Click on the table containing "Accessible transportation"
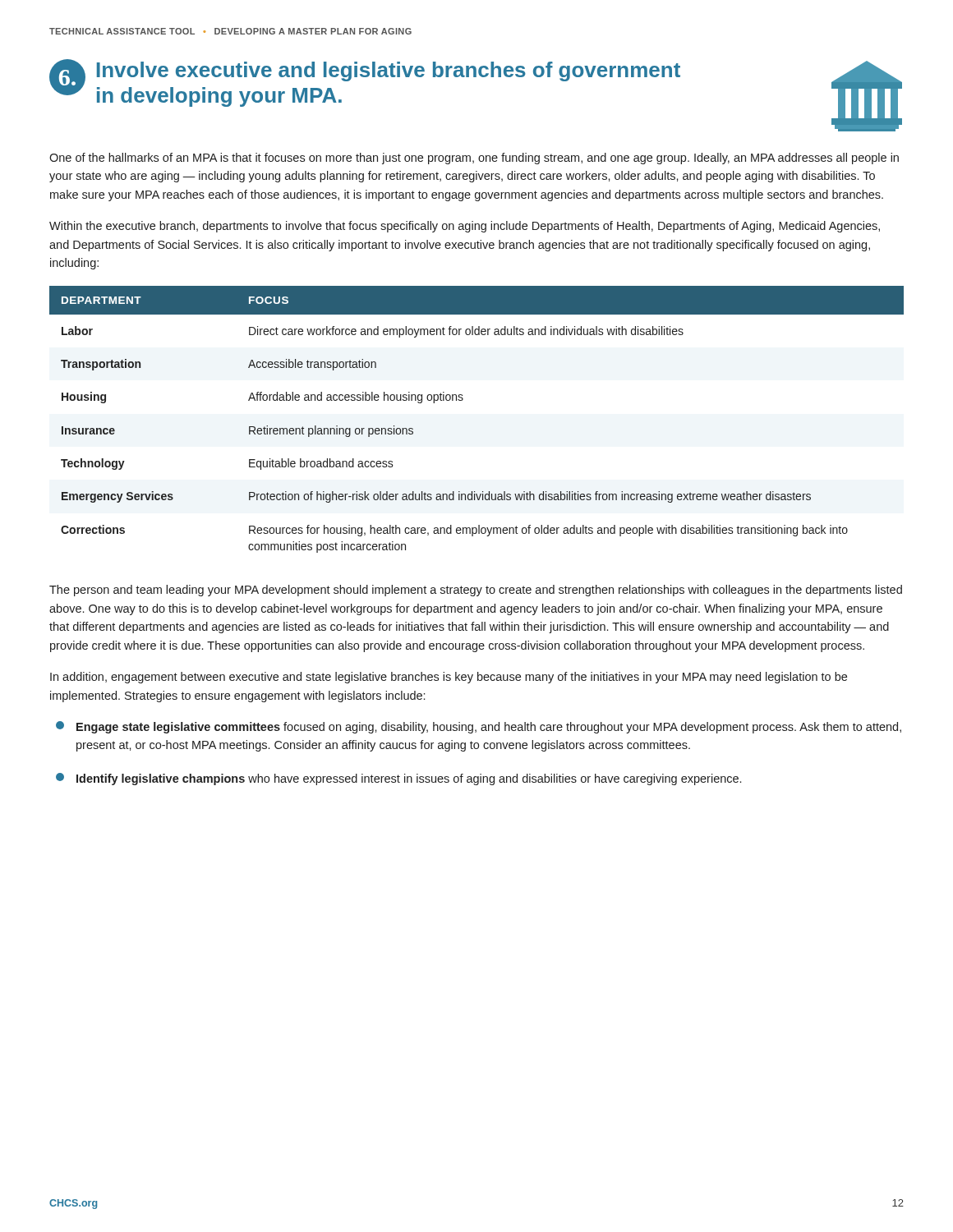 pyautogui.click(x=476, y=424)
